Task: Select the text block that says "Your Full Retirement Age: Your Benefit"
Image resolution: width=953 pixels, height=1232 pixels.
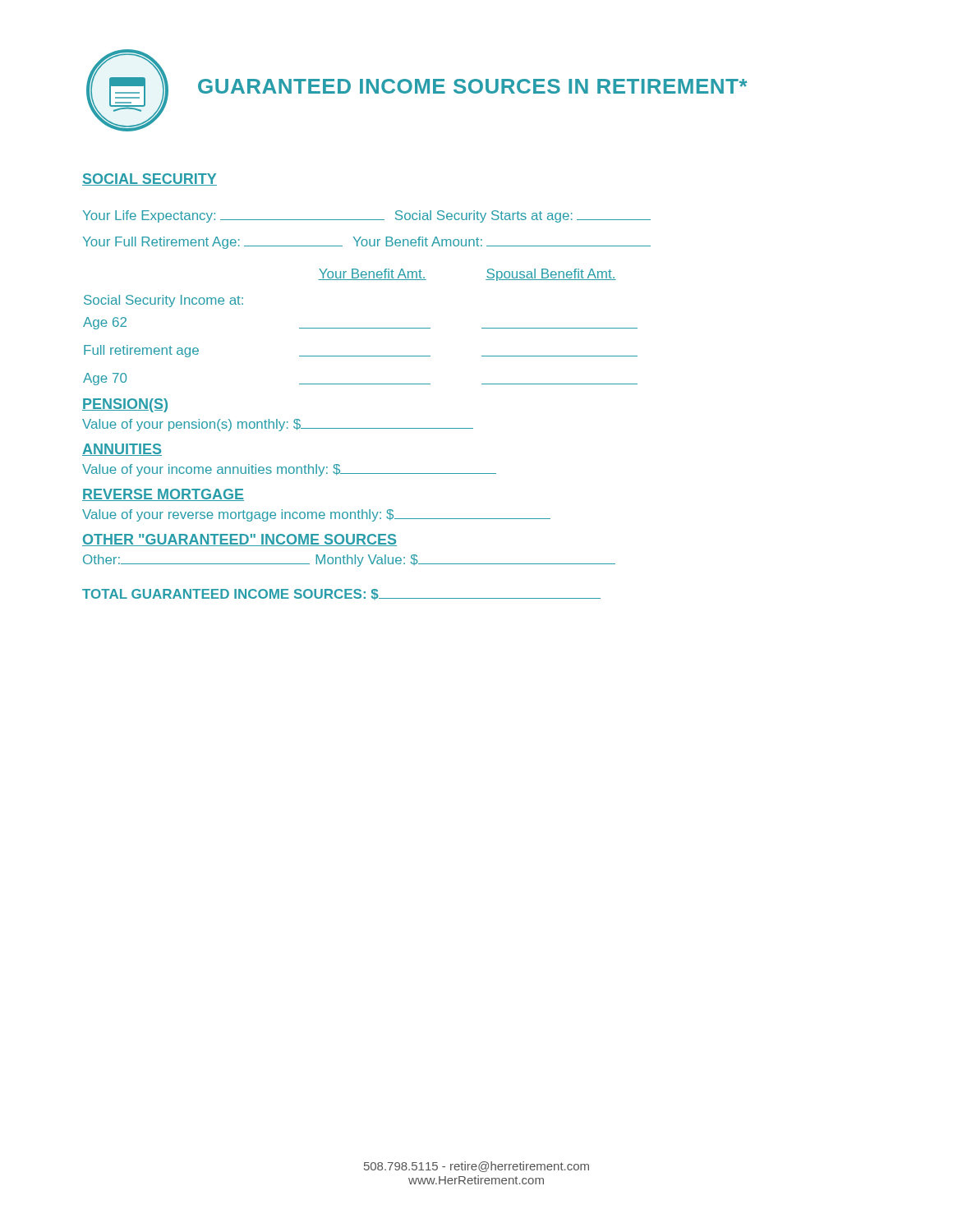Action: tap(366, 241)
